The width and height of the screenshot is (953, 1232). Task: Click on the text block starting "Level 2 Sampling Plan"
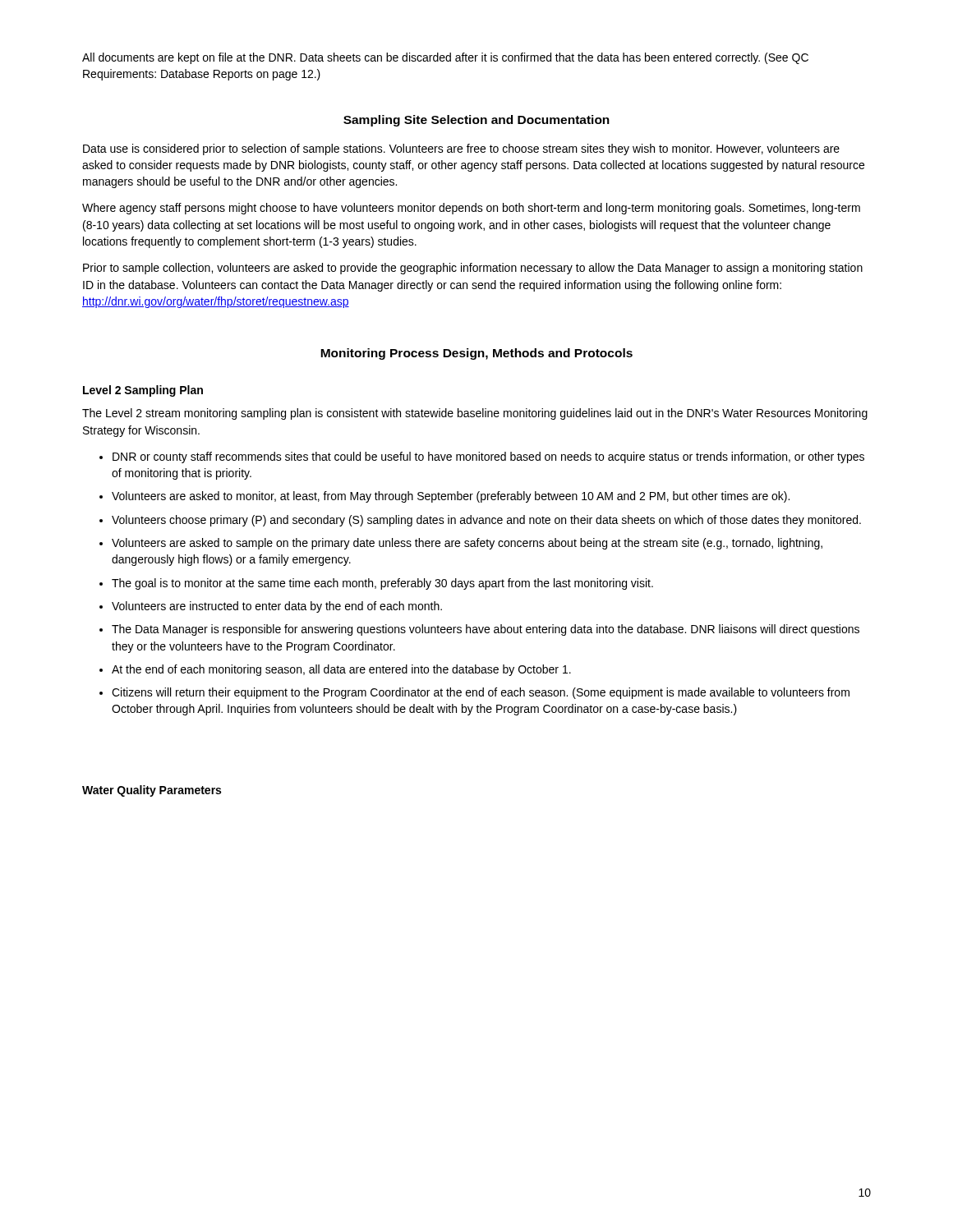point(143,390)
